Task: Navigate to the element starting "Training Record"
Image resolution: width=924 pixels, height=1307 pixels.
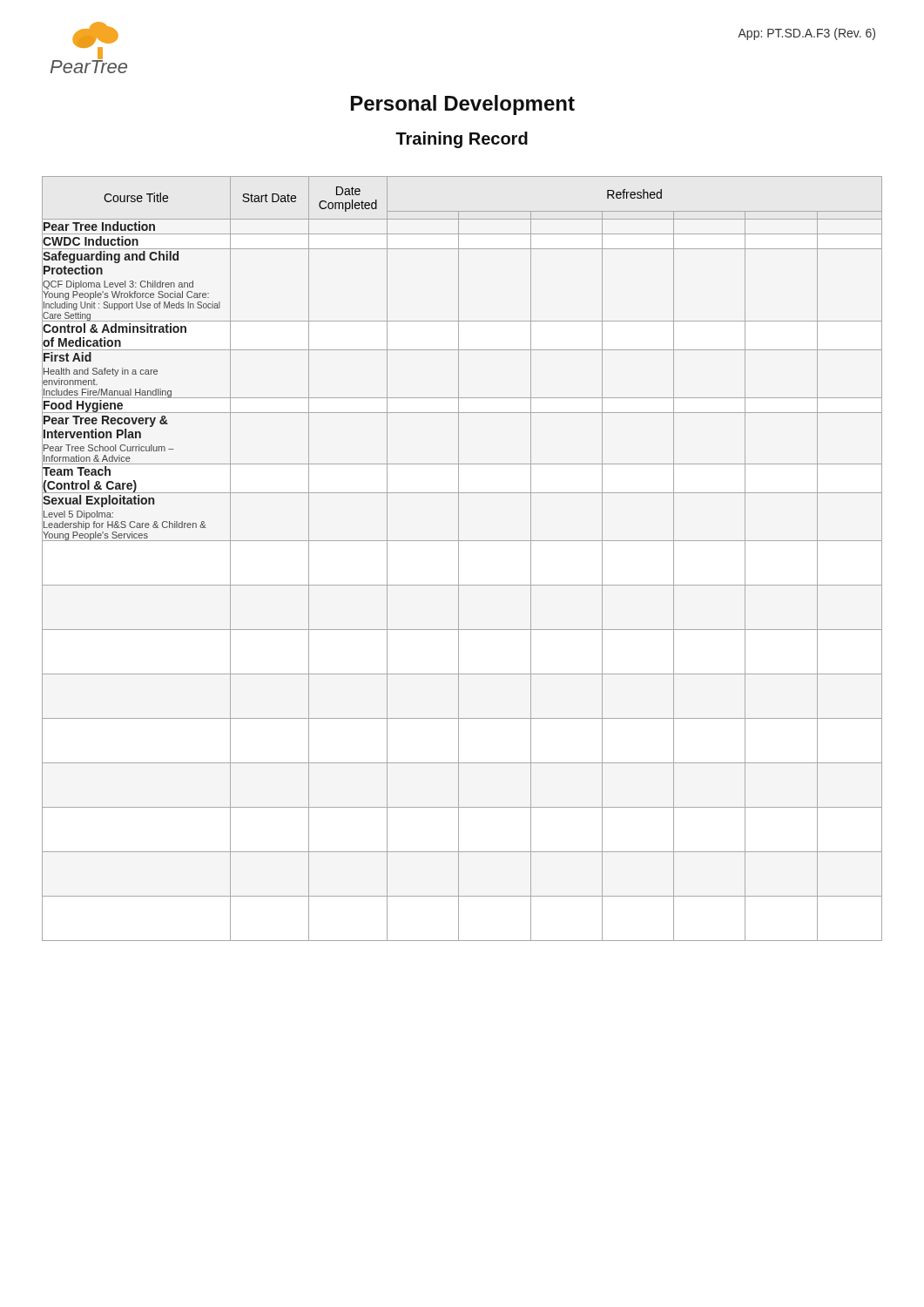Action: pyautogui.click(x=462, y=139)
